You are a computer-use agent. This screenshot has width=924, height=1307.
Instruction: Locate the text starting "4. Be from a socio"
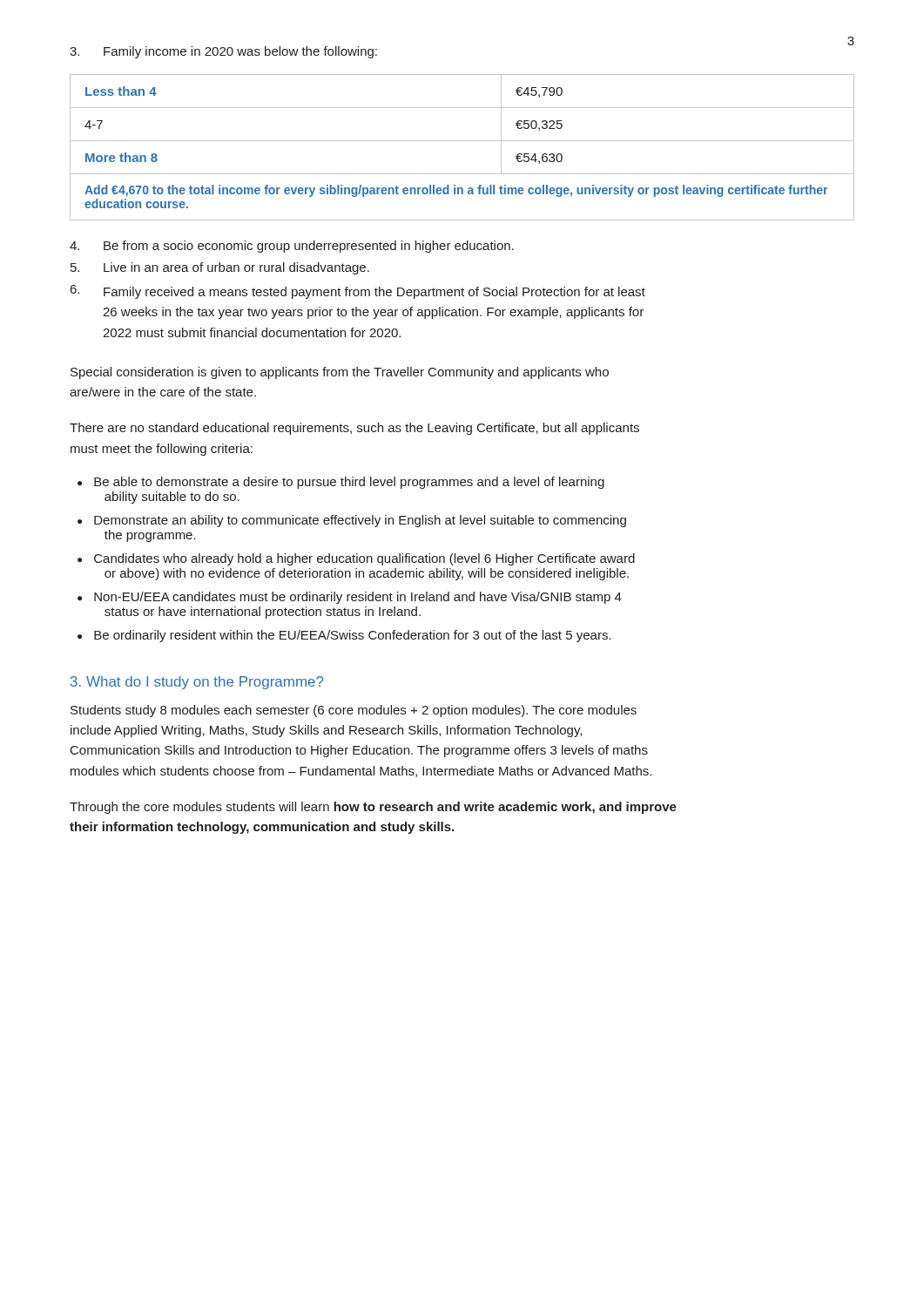292,245
